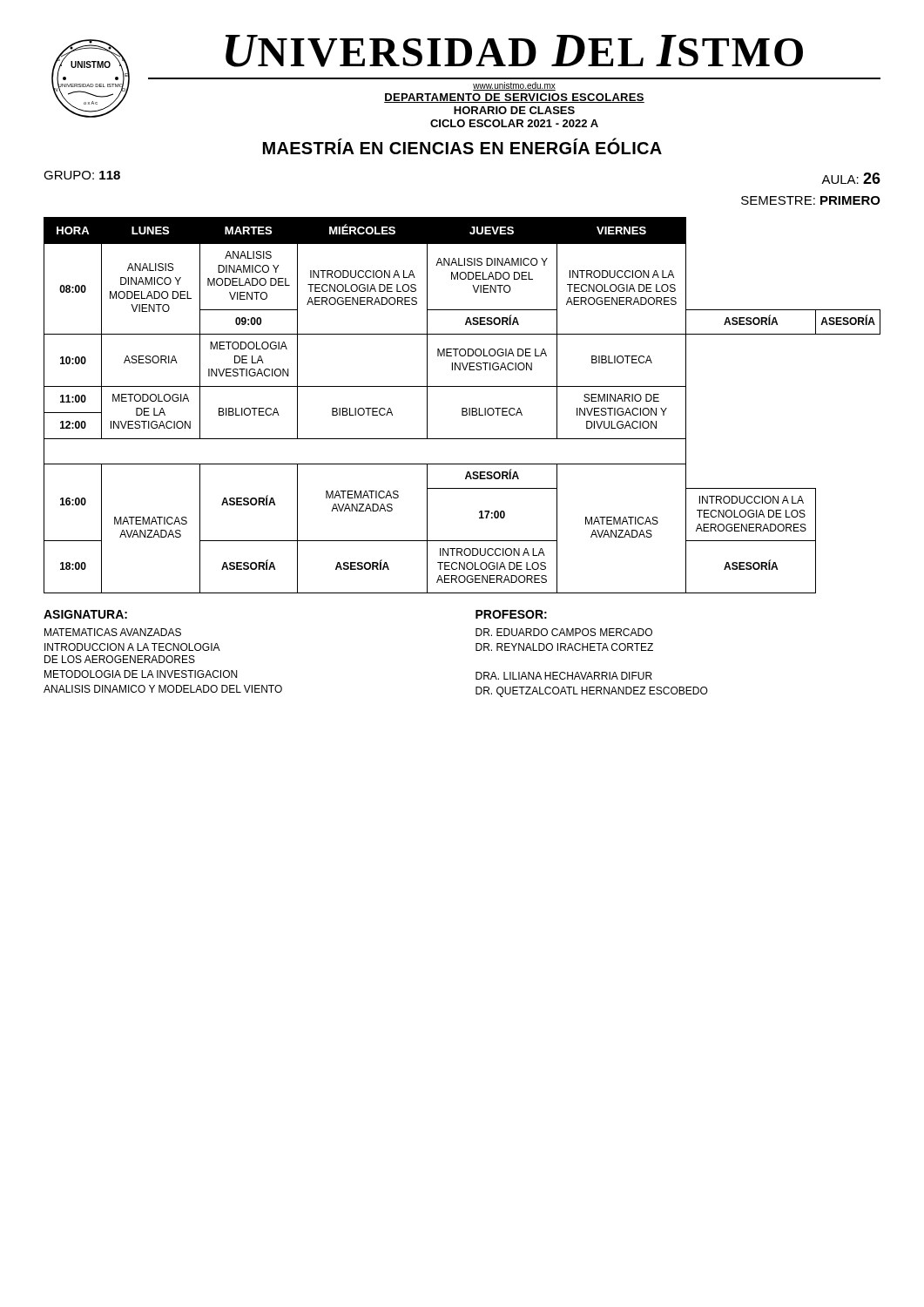
Task: Click on the table containing "INTRODUCCION A LA TECNOLOGIA DE"
Action: [x=462, y=405]
